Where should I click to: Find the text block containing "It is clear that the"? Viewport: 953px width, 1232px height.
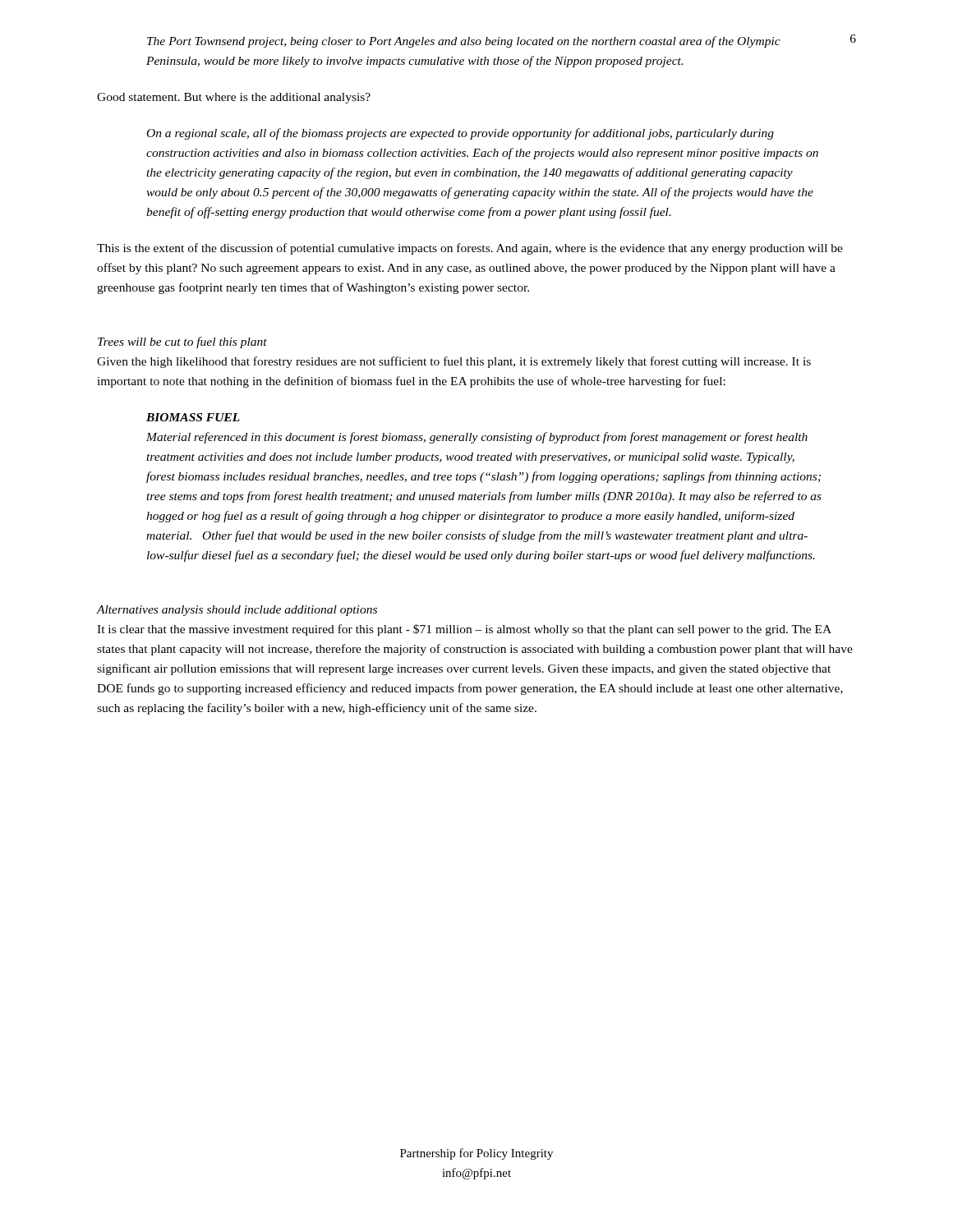coord(475,668)
